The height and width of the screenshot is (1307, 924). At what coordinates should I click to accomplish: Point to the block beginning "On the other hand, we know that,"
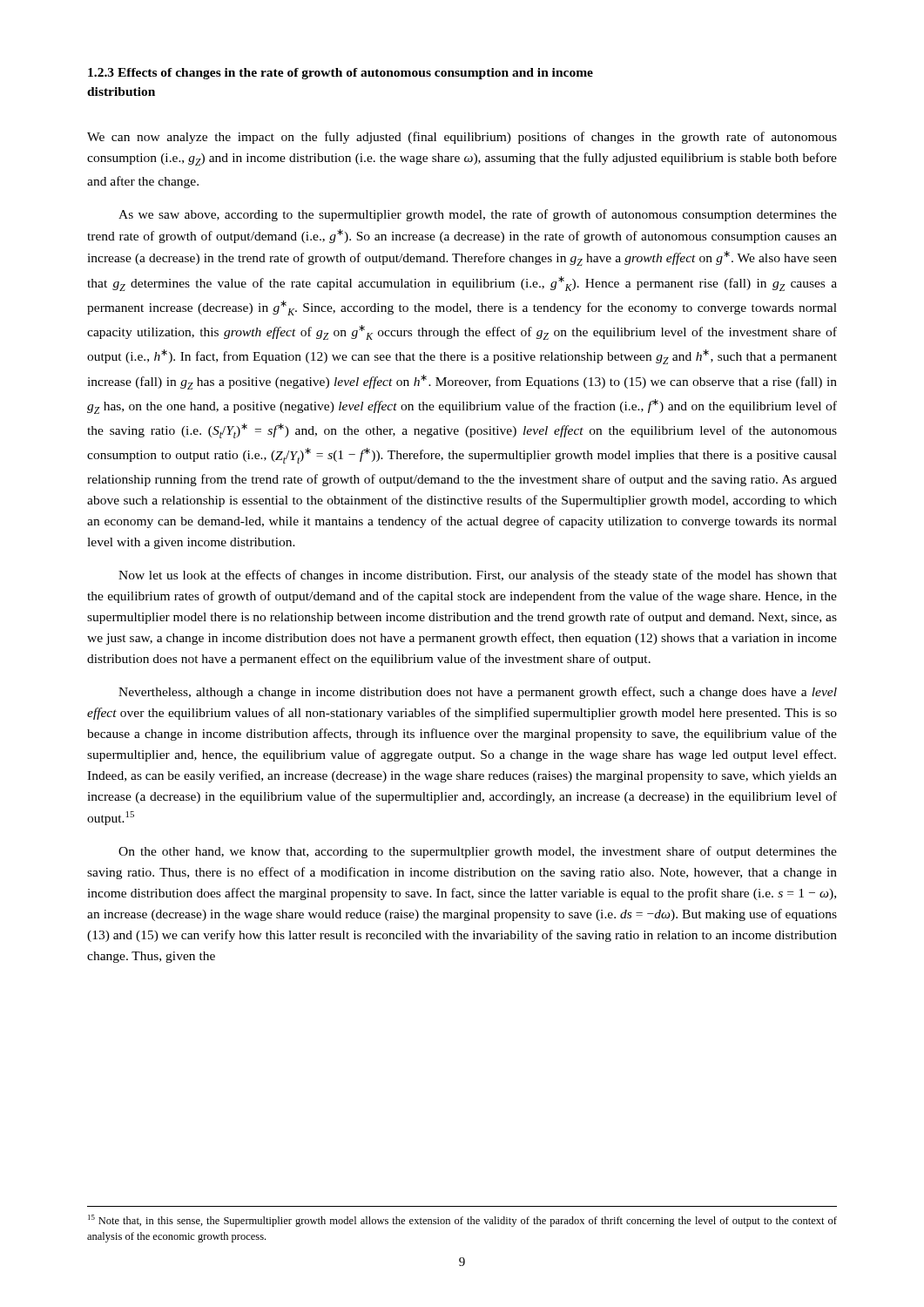pos(462,903)
